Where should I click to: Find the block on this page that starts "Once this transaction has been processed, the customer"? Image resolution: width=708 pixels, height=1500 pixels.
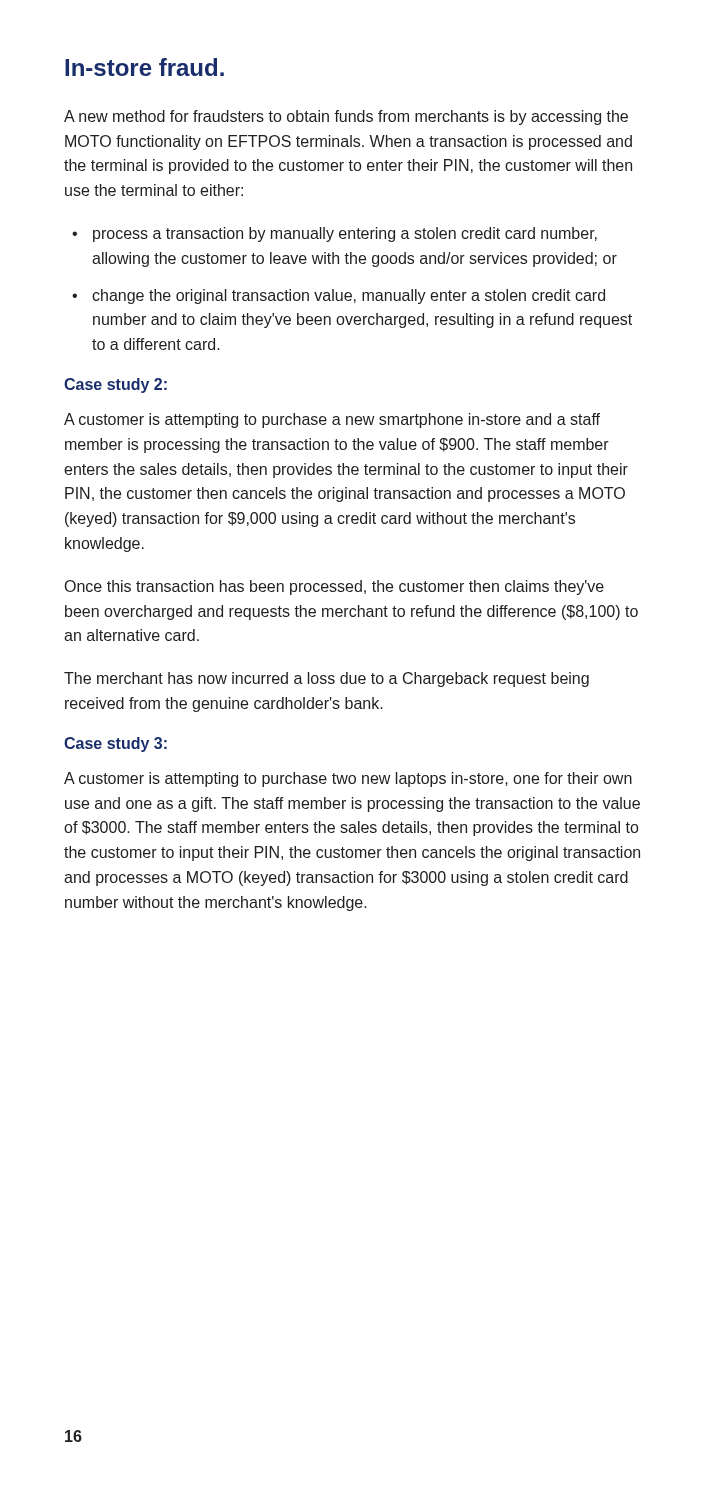[x=351, y=611]
